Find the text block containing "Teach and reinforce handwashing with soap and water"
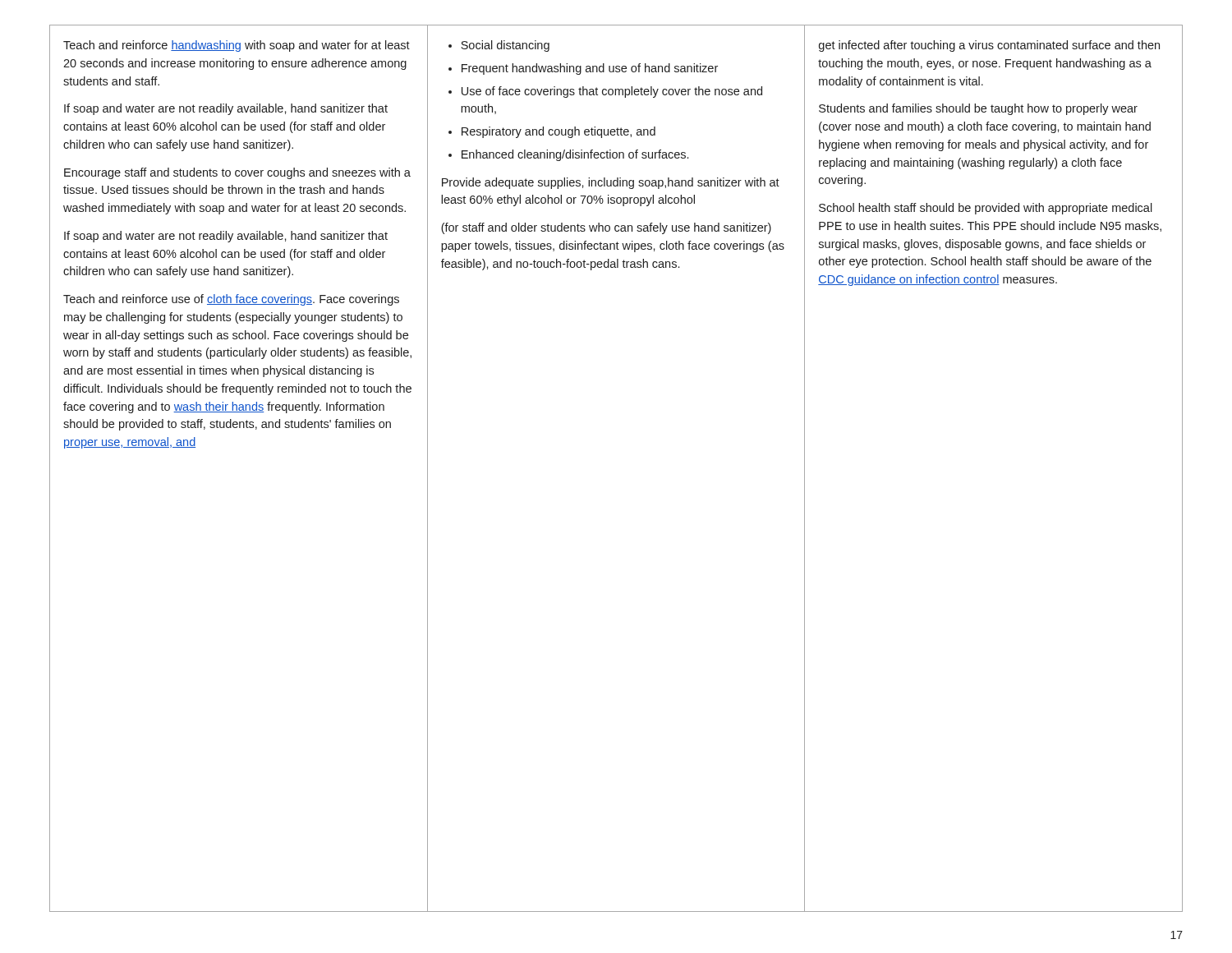 tap(238, 244)
